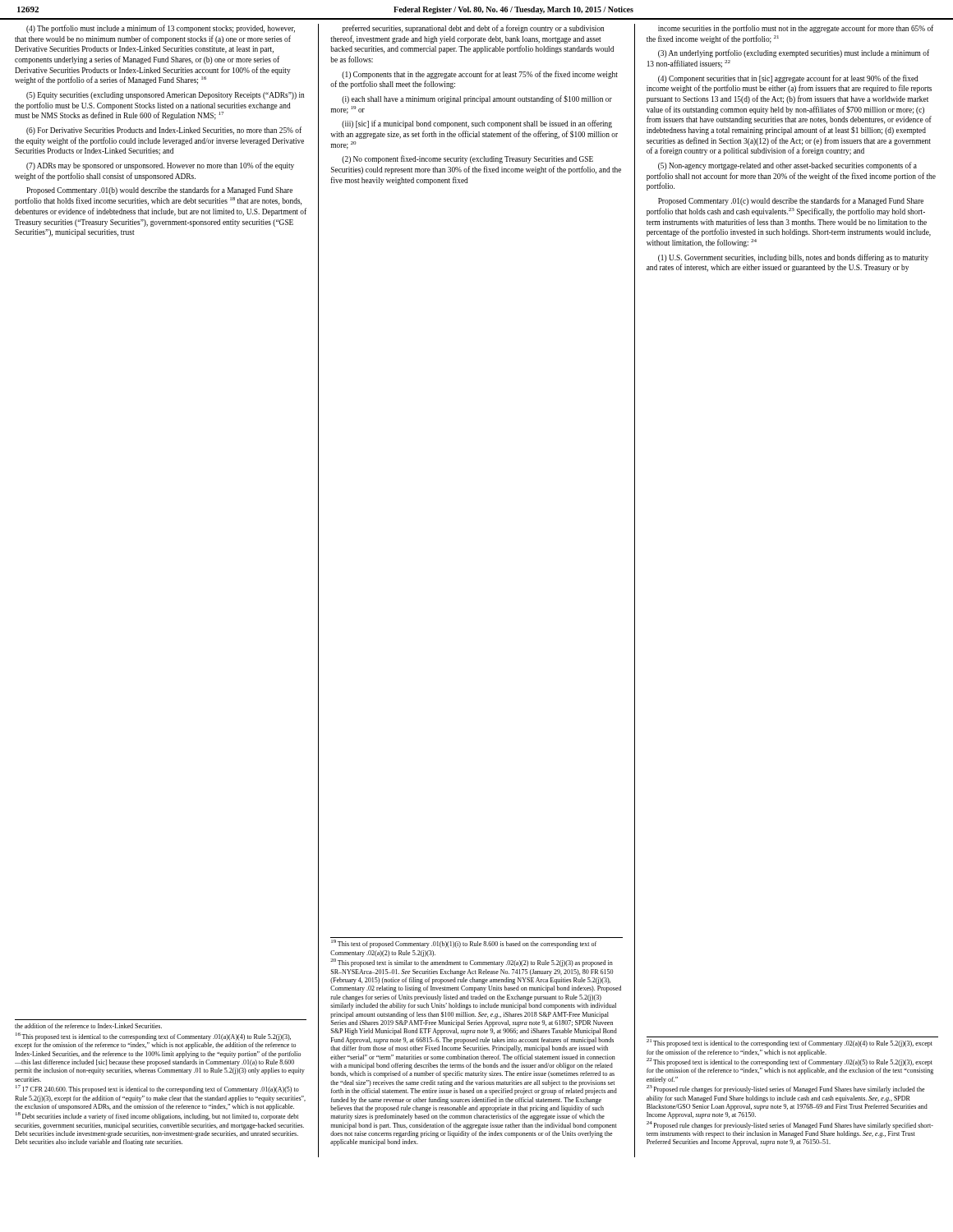This screenshot has height=1232, width=953.
Task: Click on the text block containing "(6) For Derivative Securities Products and Index-Linked"
Action: pos(161,141)
